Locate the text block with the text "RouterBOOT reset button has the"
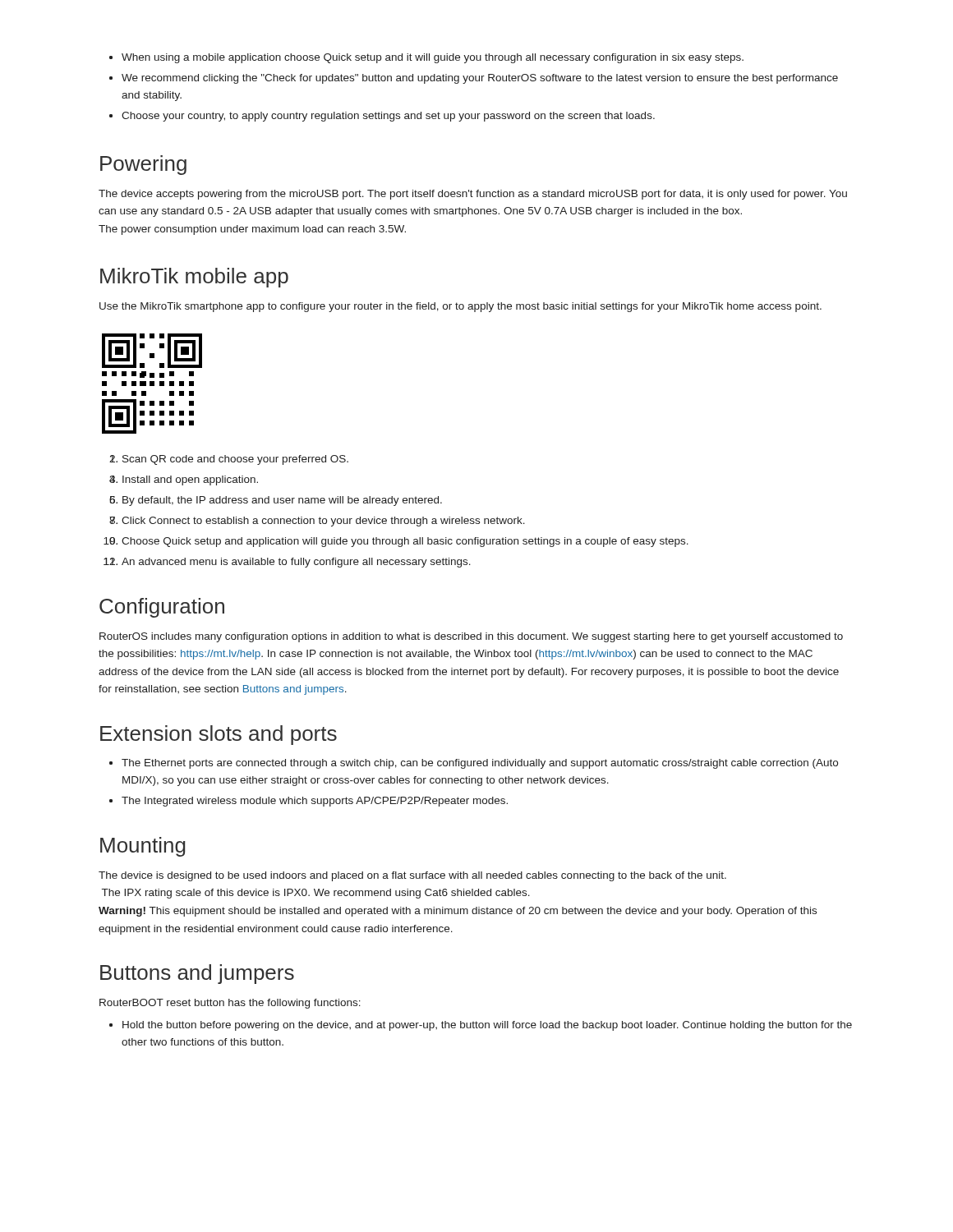953x1232 pixels. coord(230,1002)
